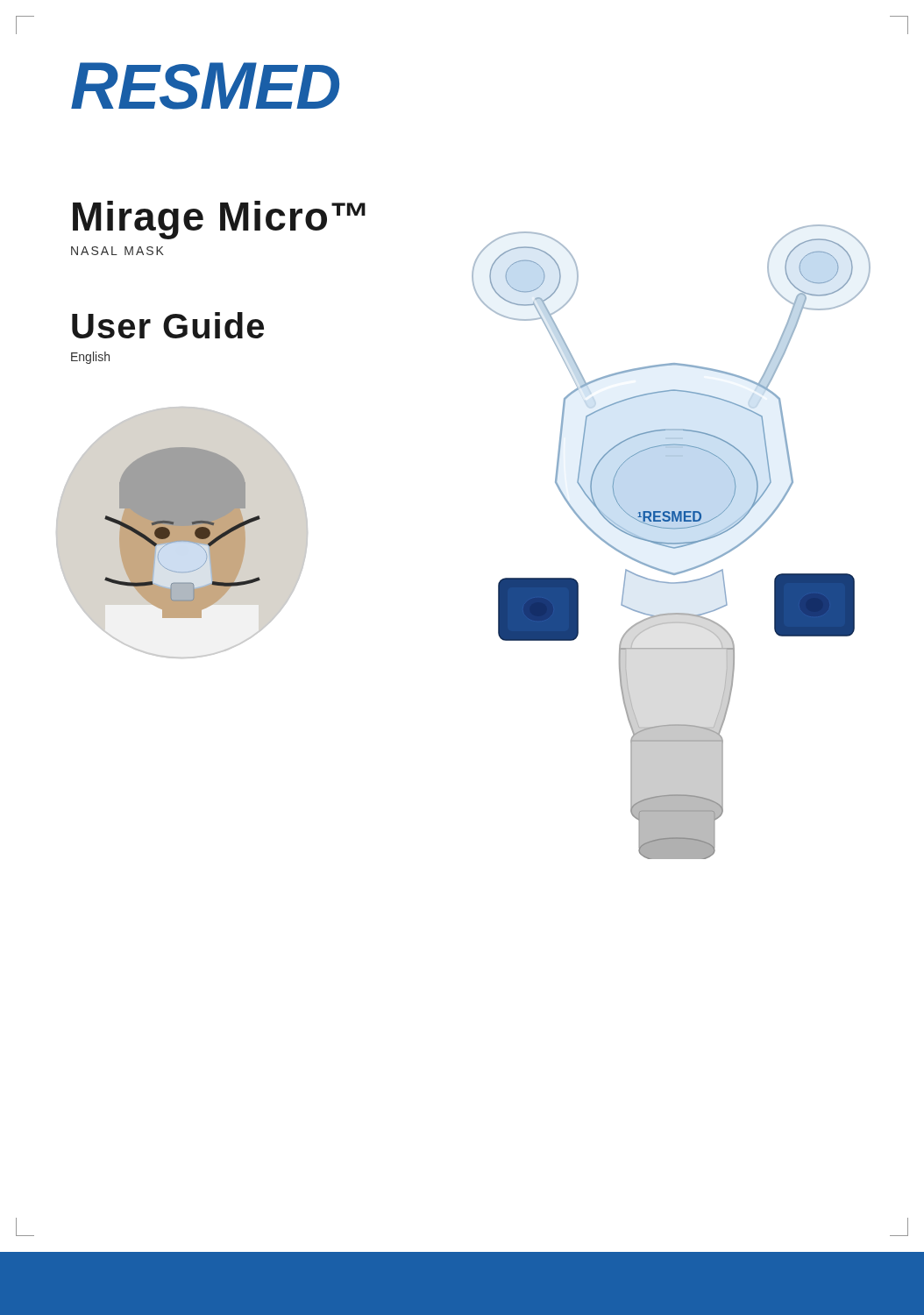924x1315 pixels.
Task: Navigate to the passage starting "NASAL MASK"
Action: point(118,251)
